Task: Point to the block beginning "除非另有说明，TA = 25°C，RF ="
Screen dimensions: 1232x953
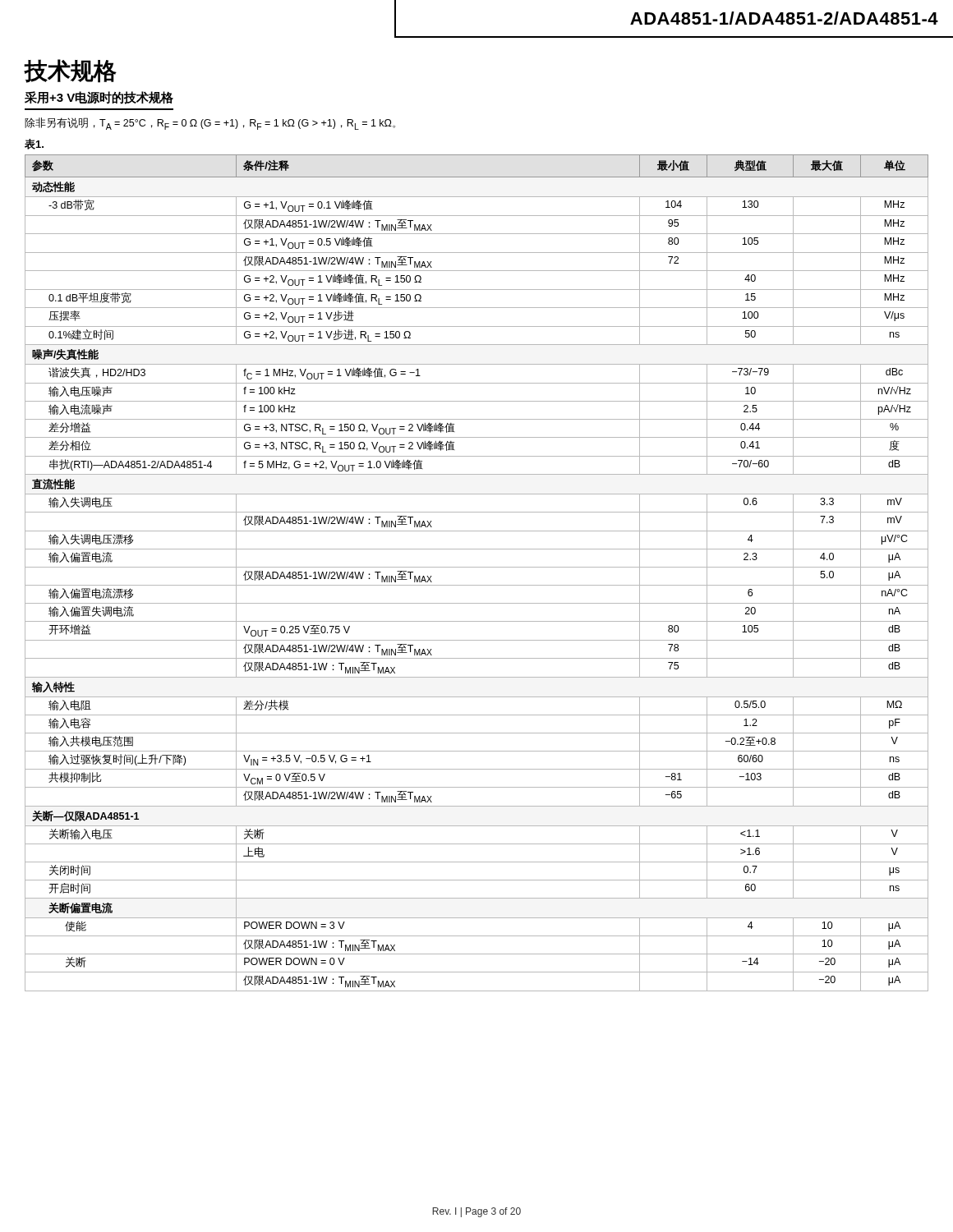Action: pyautogui.click(x=214, y=124)
